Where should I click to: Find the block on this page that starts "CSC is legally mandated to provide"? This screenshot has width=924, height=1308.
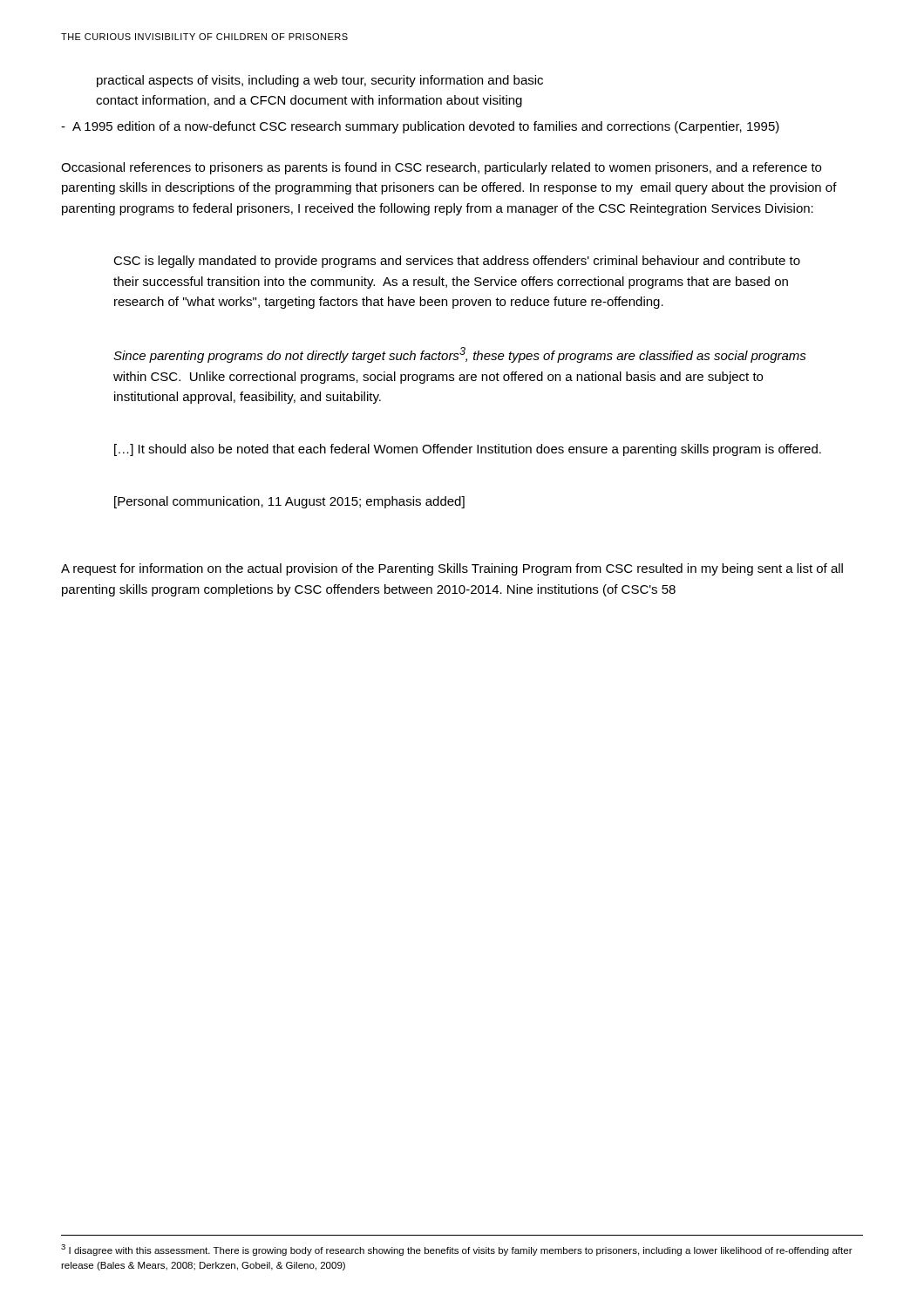[x=457, y=281]
